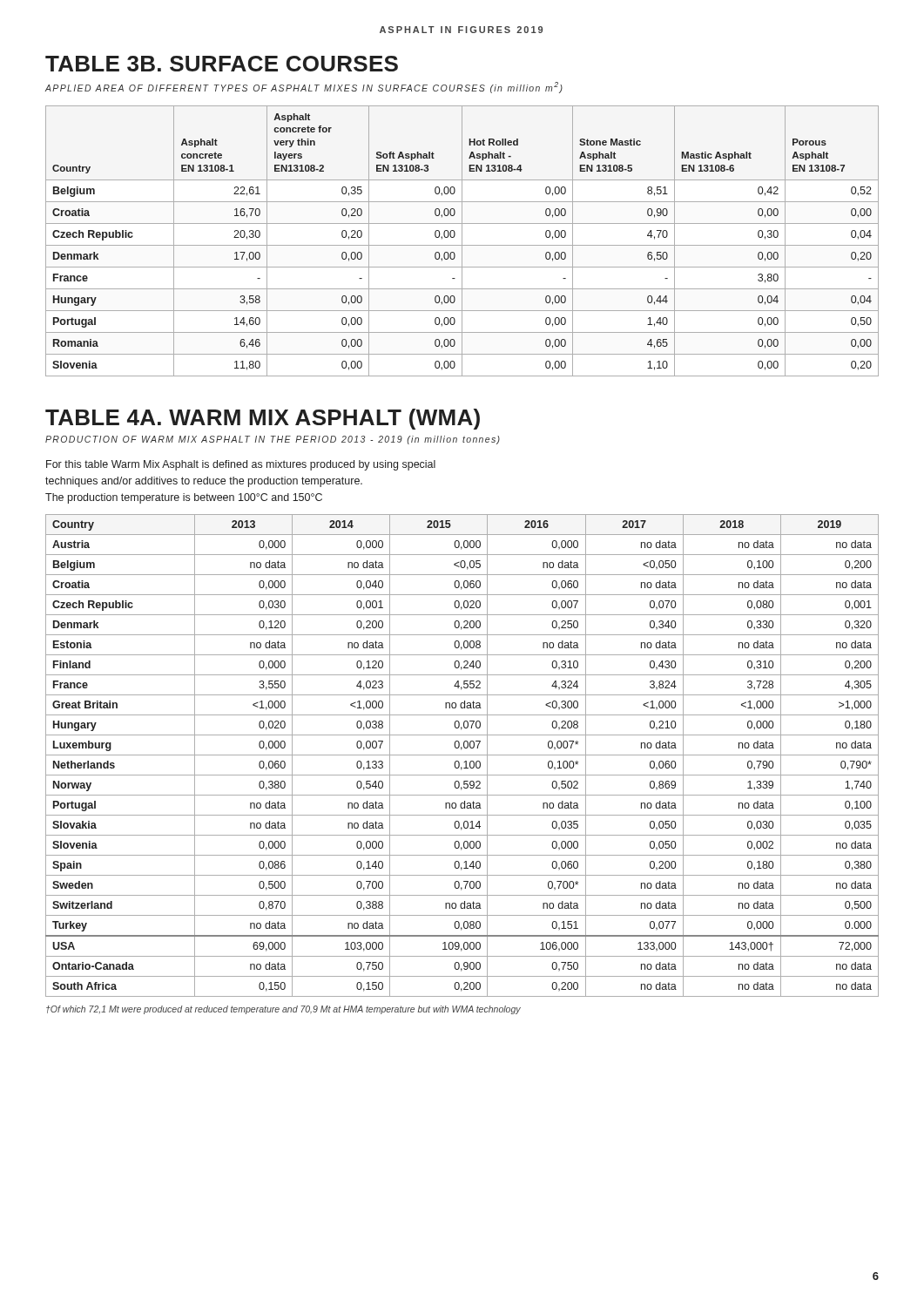The image size is (924, 1307).
Task: Point to the passage starting "APPLIED AREA OF DIFFERENT TYPES OF ASPHALT MIXES"
Action: click(x=304, y=86)
